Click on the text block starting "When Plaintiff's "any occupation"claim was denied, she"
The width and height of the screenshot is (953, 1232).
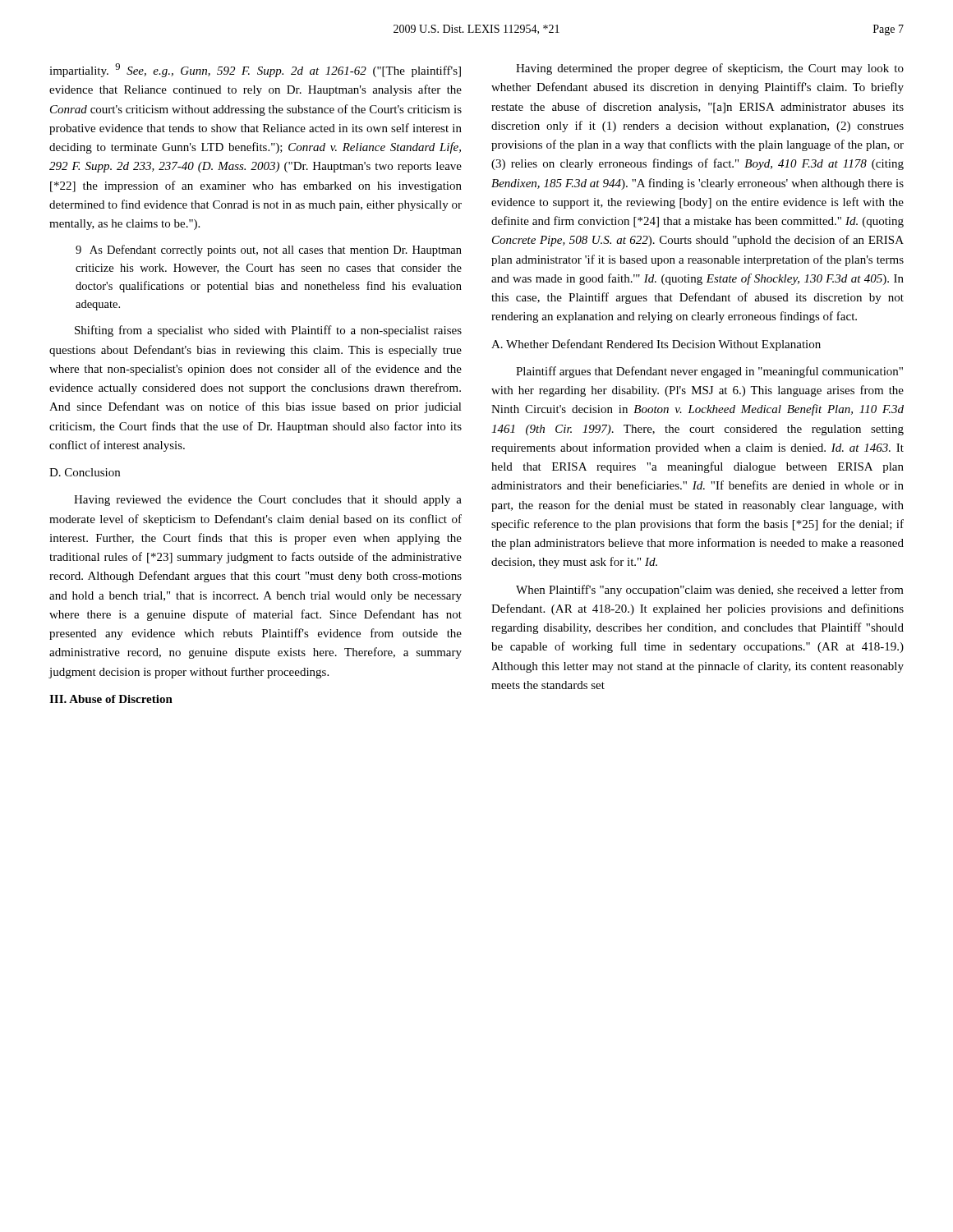[698, 638]
